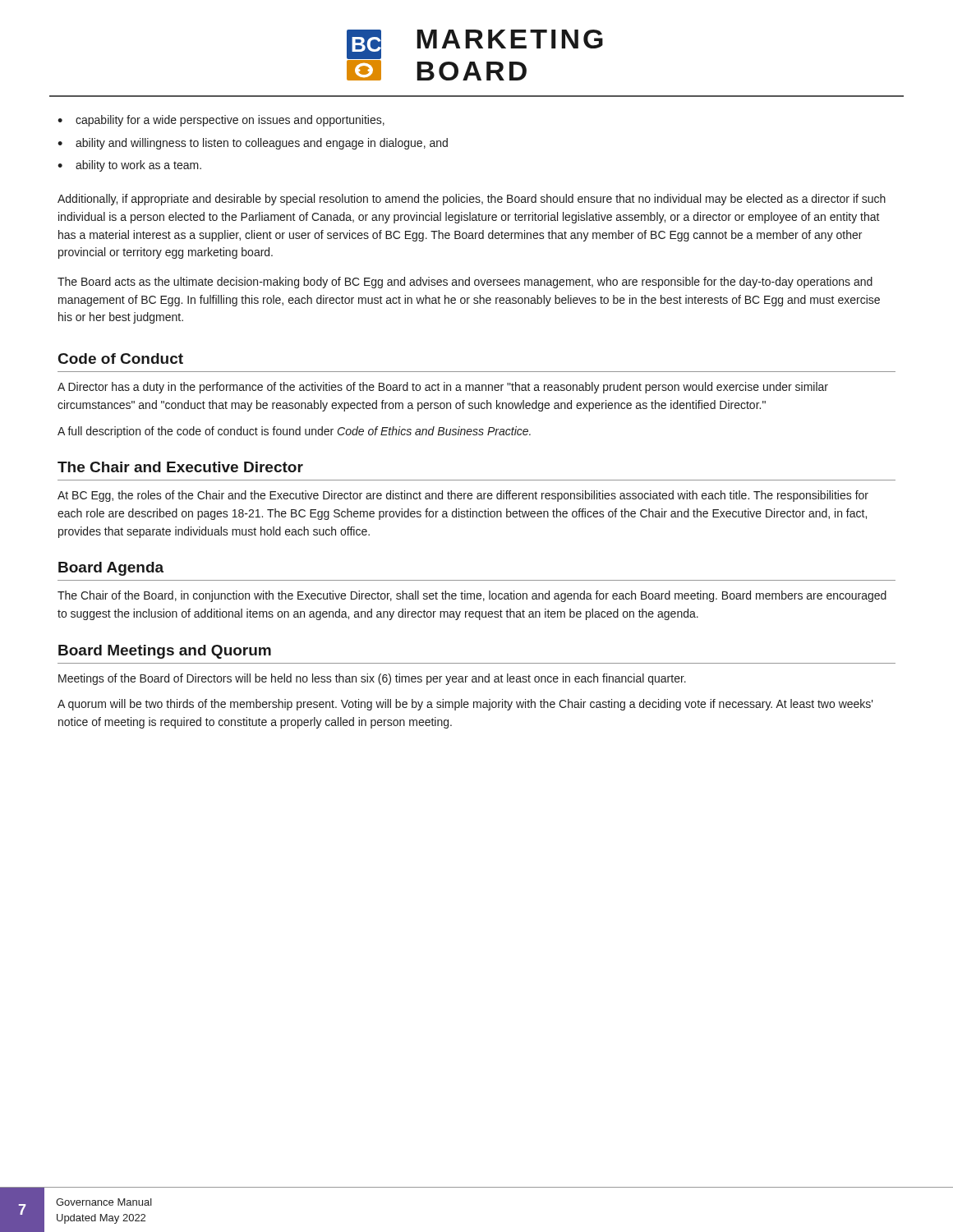
Task: Click on the element starting "A full description of the code"
Action: tap(295, 431)
